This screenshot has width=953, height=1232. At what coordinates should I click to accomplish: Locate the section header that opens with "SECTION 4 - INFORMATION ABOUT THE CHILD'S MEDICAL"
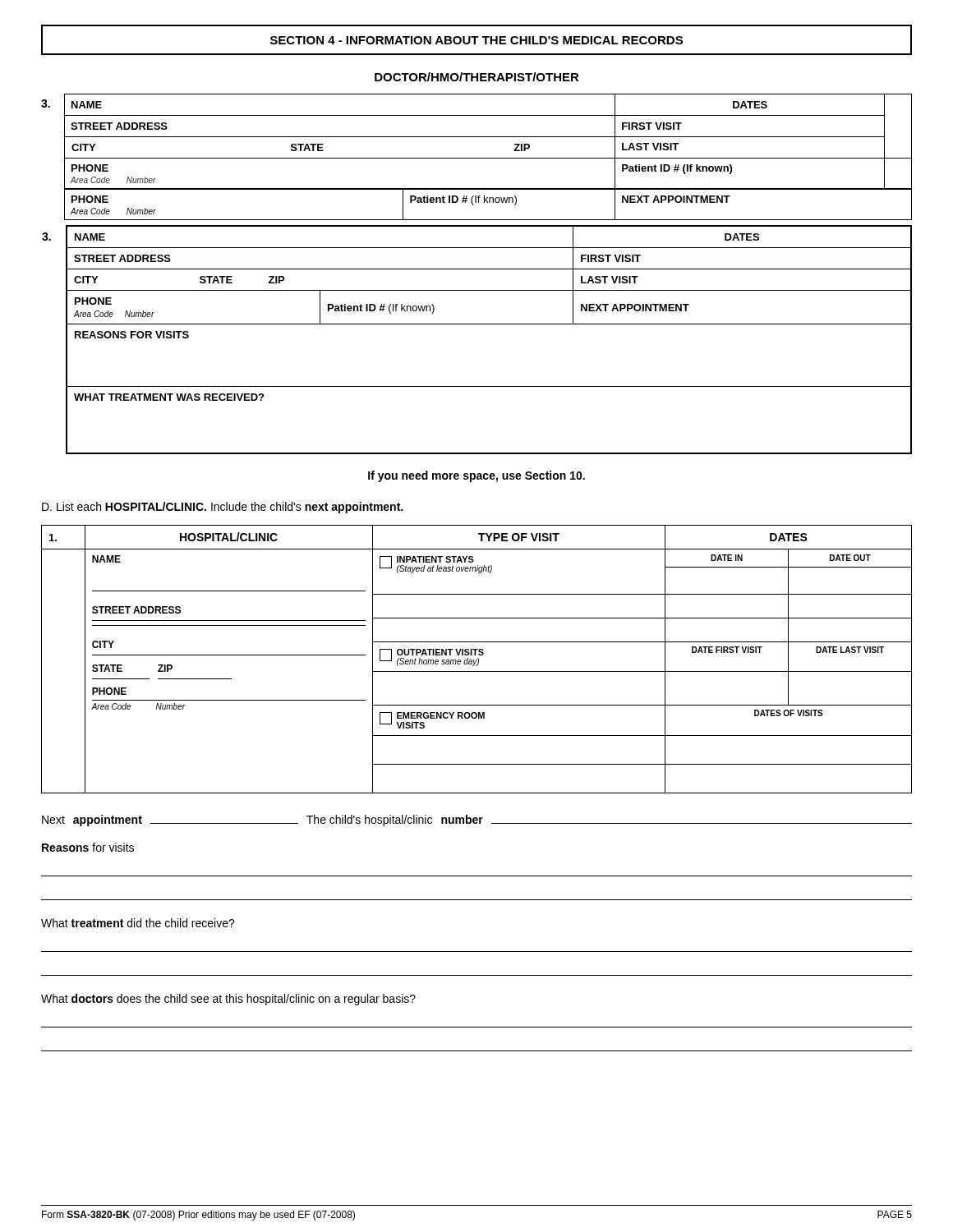[476, 40]
